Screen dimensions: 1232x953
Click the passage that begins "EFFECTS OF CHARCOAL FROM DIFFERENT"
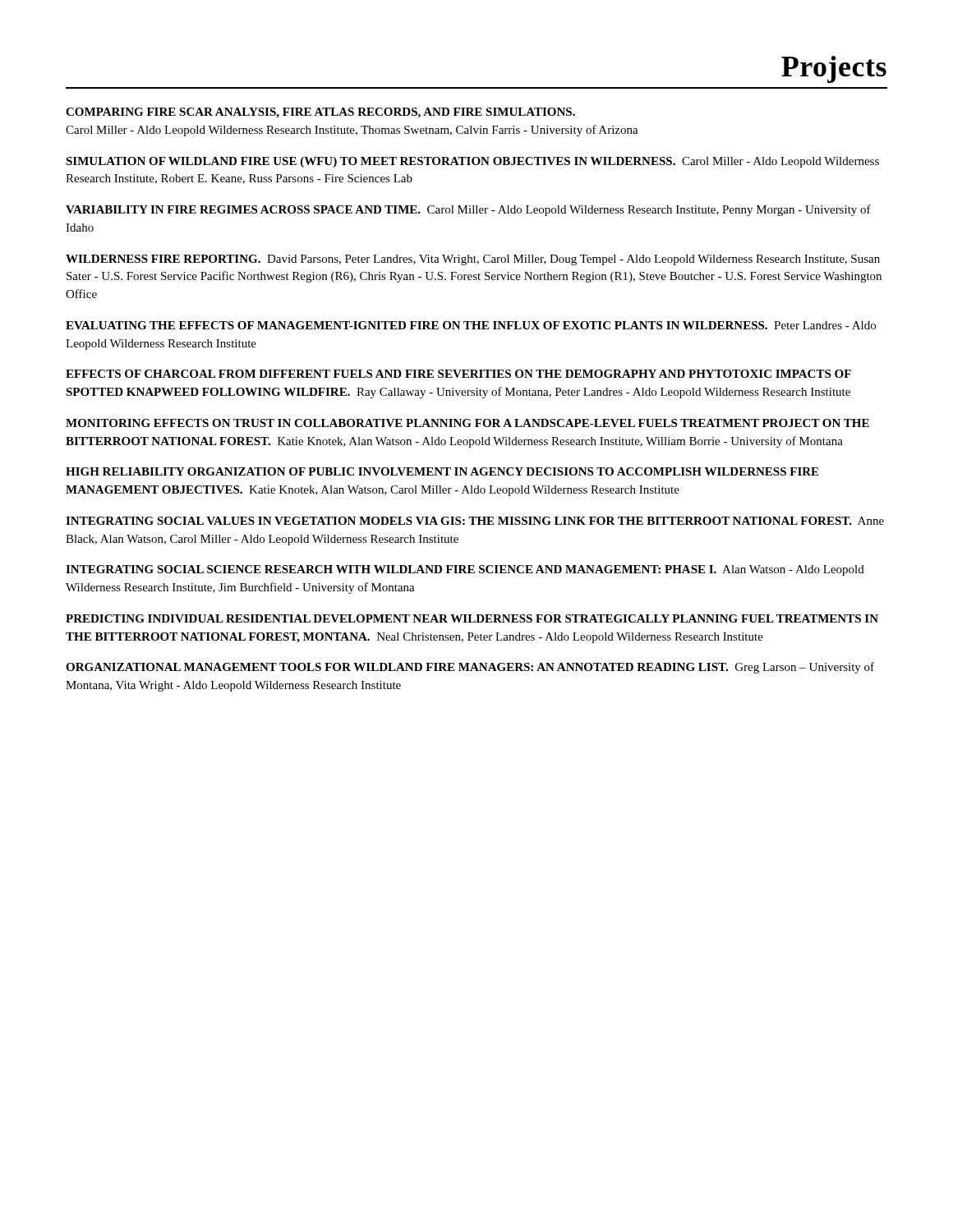[476, 384]
